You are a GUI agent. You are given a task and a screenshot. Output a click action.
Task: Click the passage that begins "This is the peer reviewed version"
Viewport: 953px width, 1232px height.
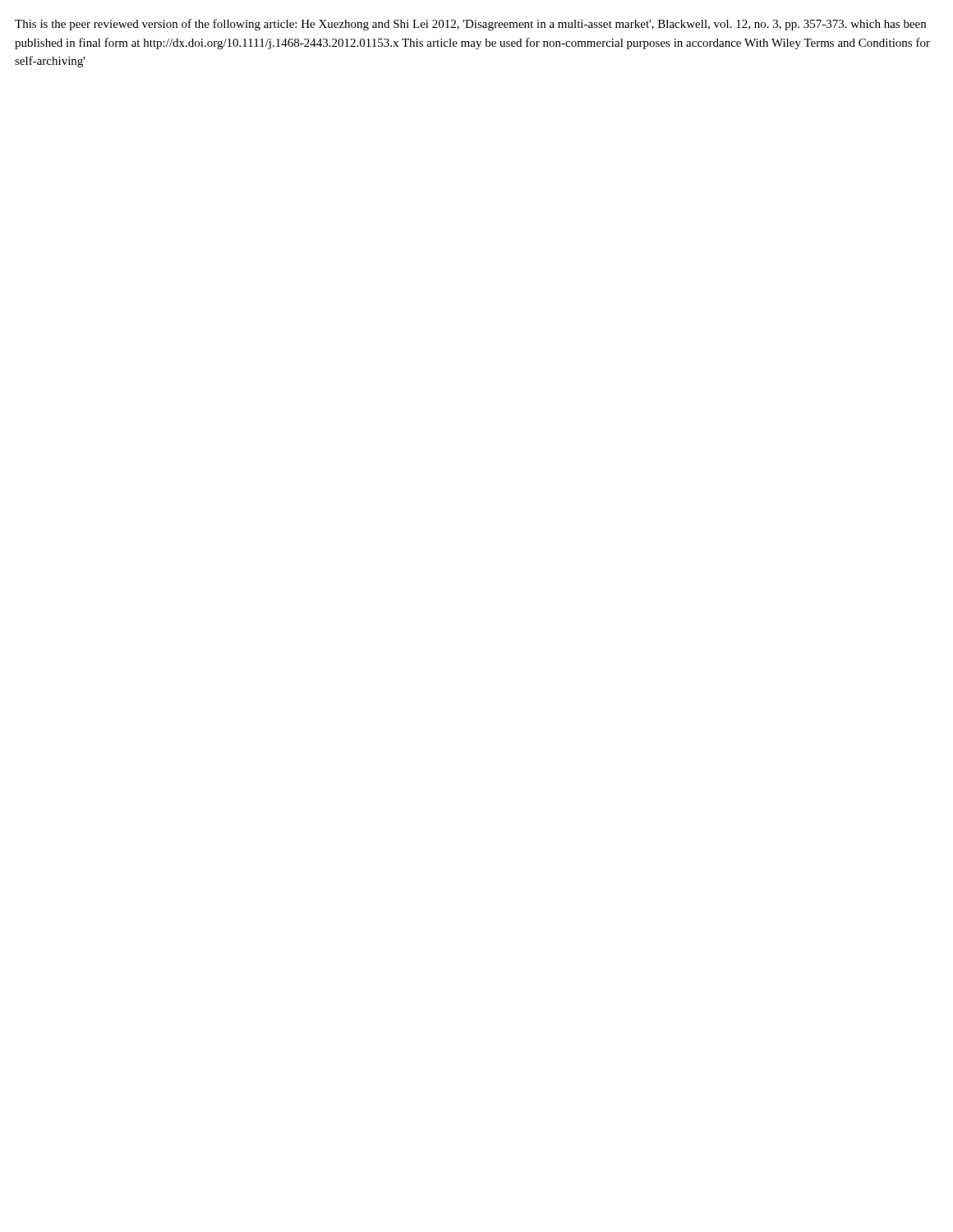(472, 42)
